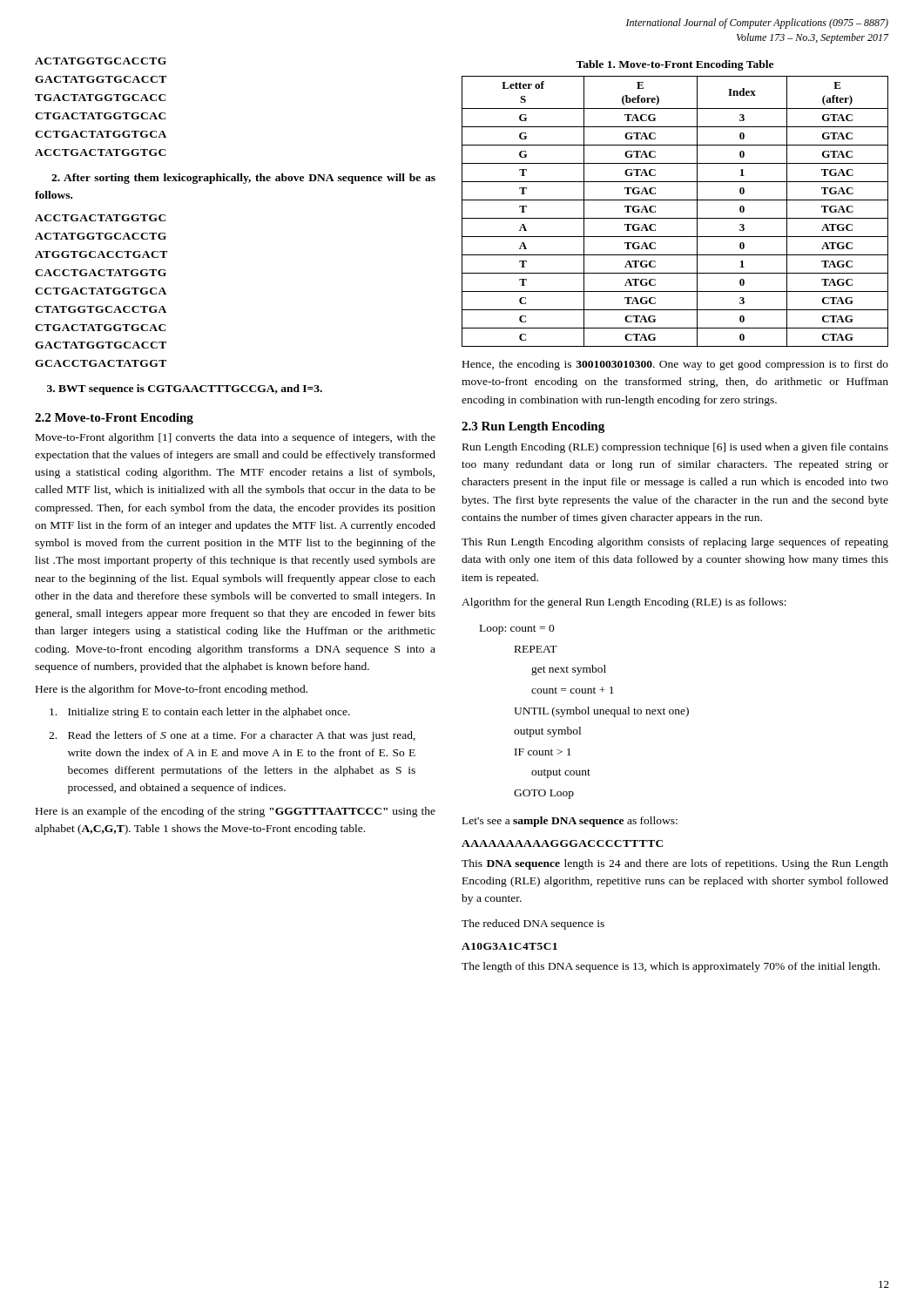The height and width of the screenshot is (1307, 924).
Task: Find the text with the text "The reduced DNA sequence is"
Action: (x=533, y=923)
